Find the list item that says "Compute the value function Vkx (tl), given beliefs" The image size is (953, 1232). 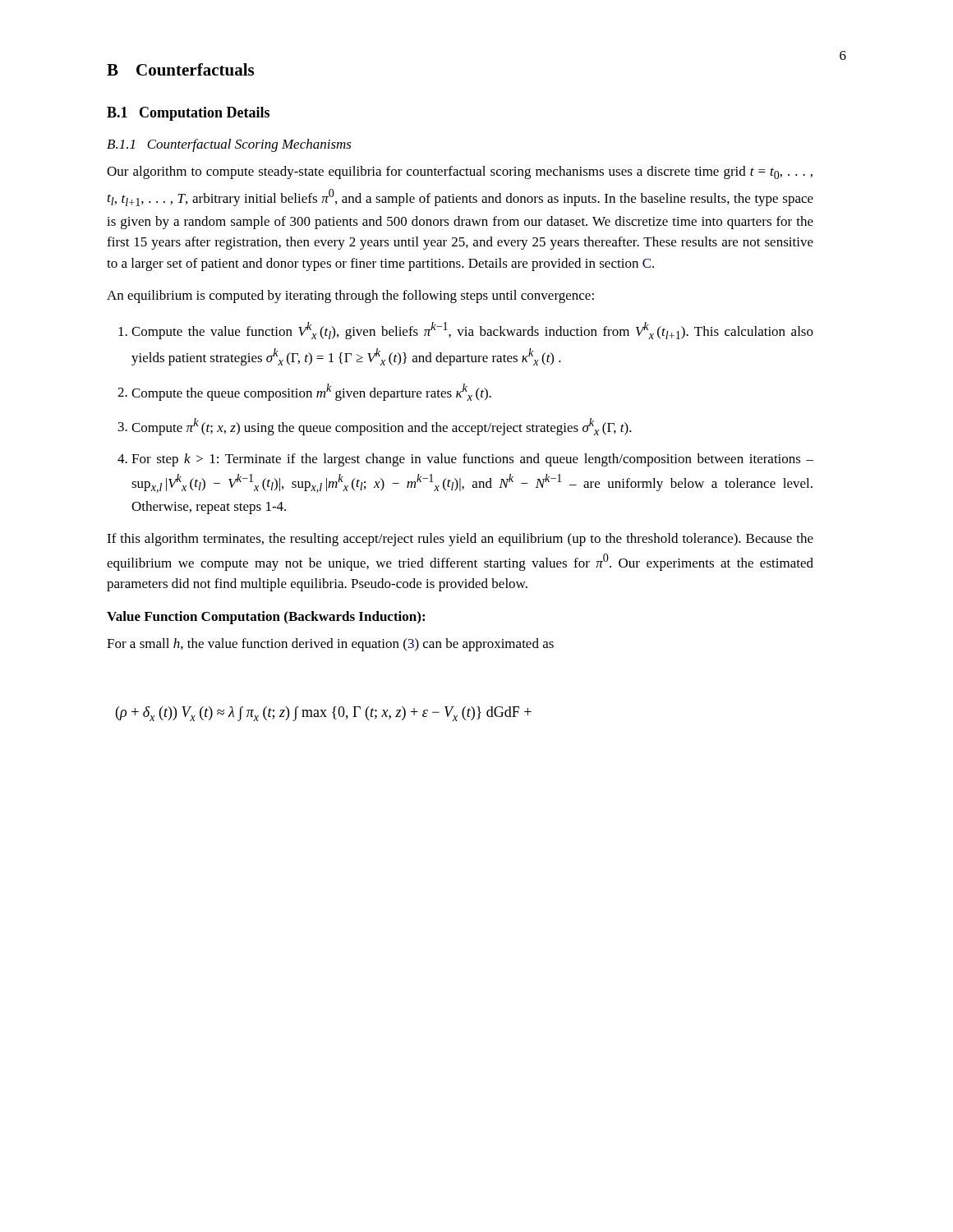472,344
